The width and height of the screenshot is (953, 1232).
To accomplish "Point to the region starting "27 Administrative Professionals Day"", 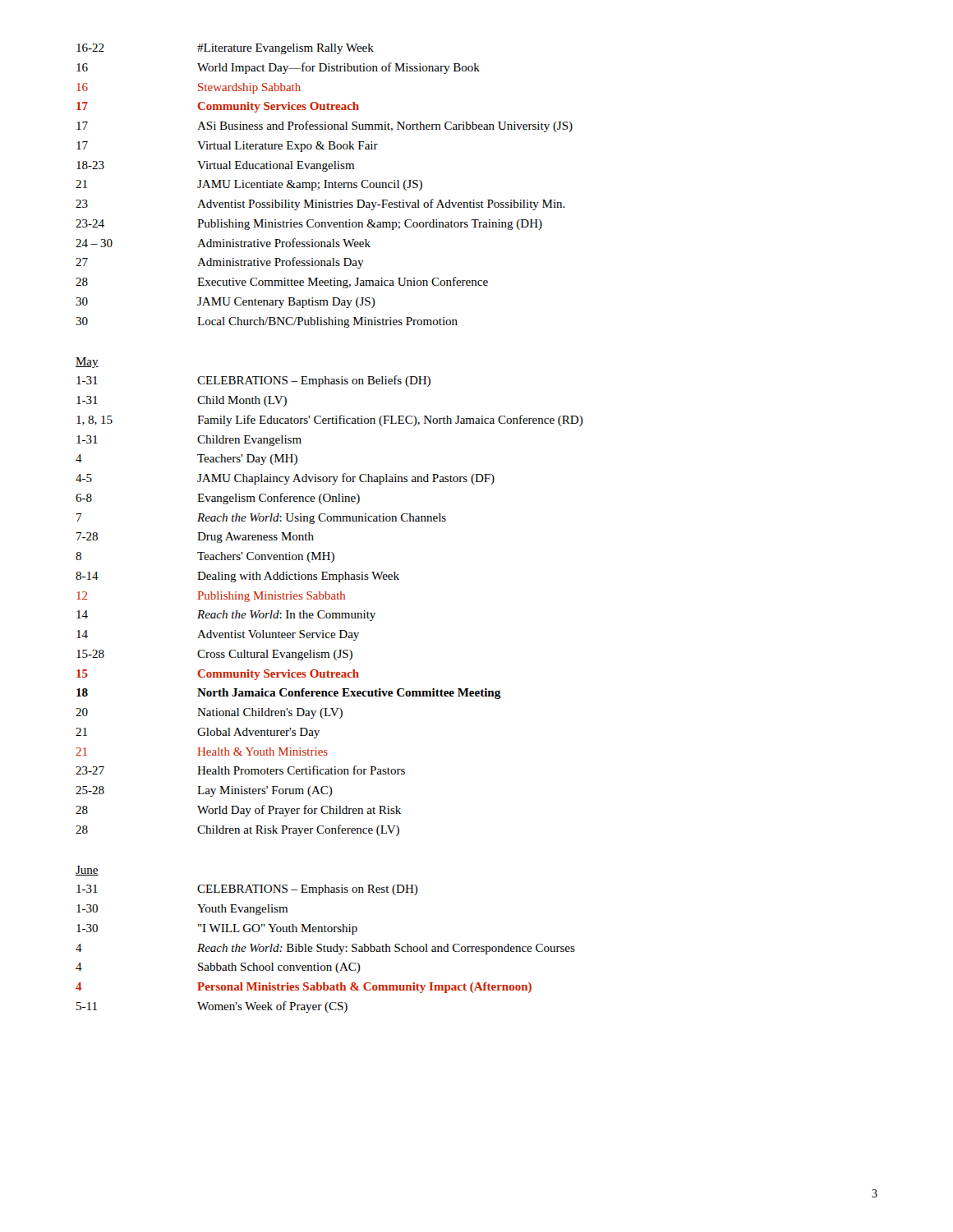I will pyautogui.click(x=220, y=263).
